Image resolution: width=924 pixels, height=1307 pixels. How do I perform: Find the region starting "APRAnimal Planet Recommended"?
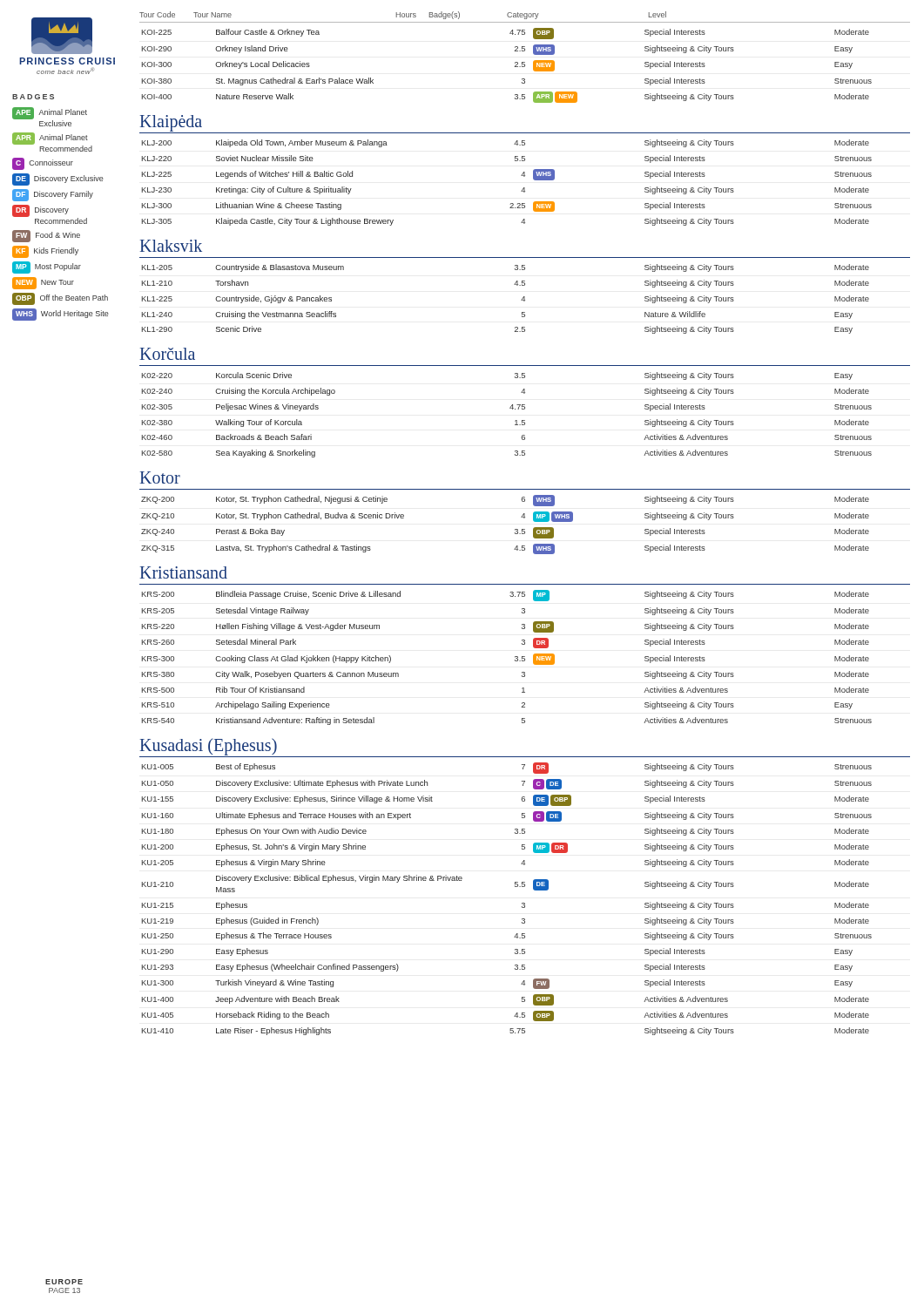(x=66, y=144)
